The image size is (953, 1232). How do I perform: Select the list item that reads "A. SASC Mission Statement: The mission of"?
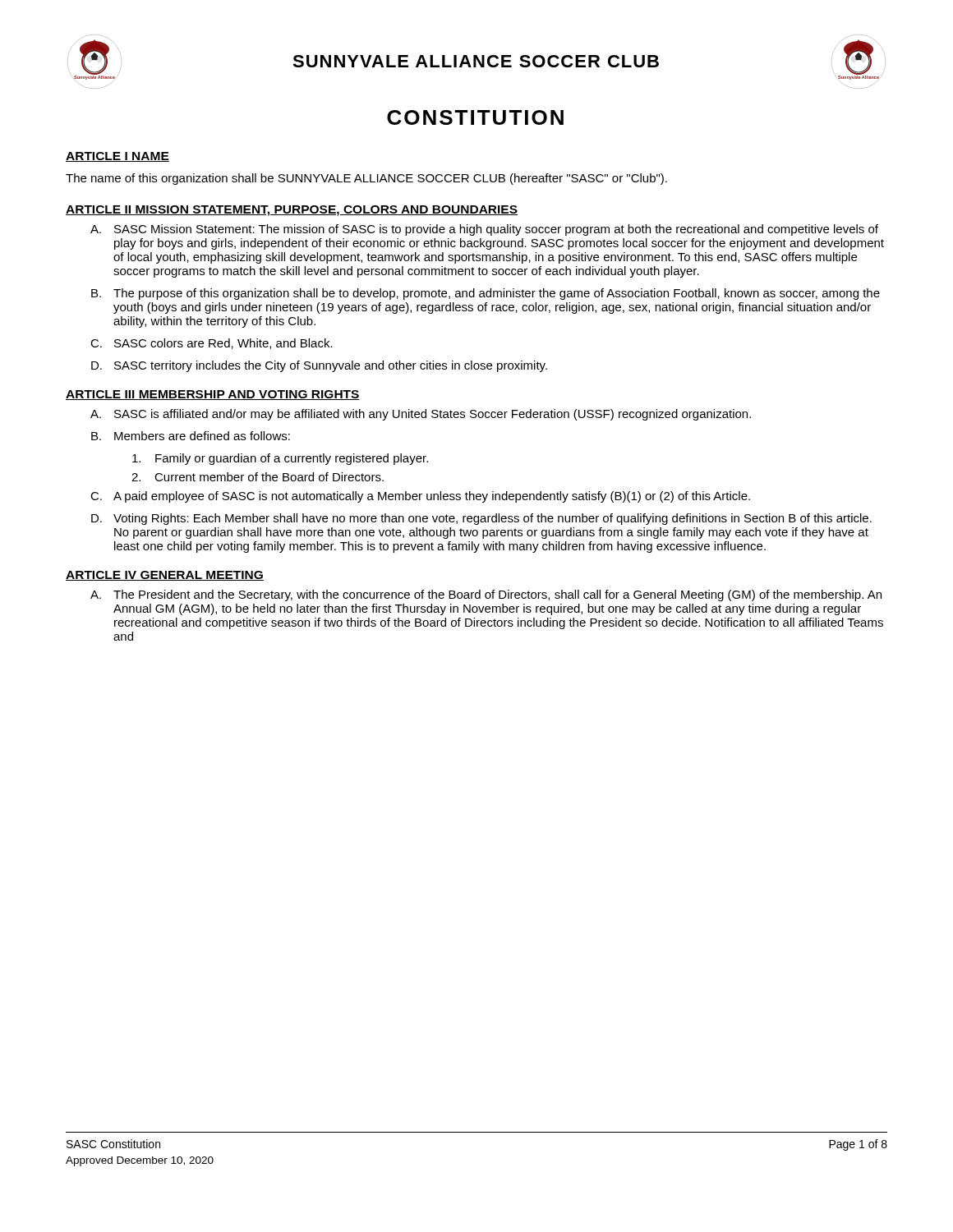pyautogui.click(x=489, y=250)
